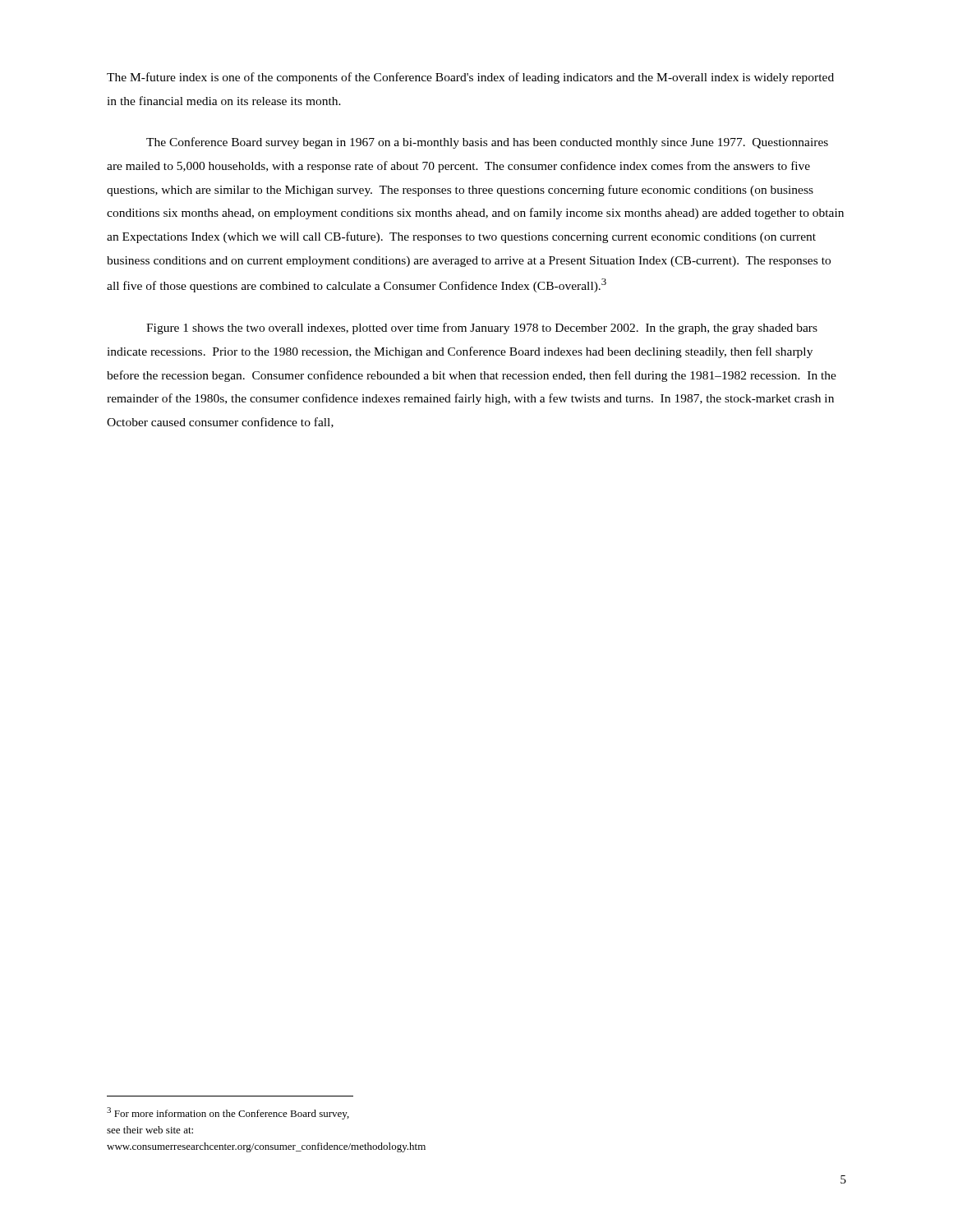The height and width of the screenshot is (1232, 953).
Task: Find the footnote that says "3 For more information on the Conference"
Action: [x=228, y=1113]
